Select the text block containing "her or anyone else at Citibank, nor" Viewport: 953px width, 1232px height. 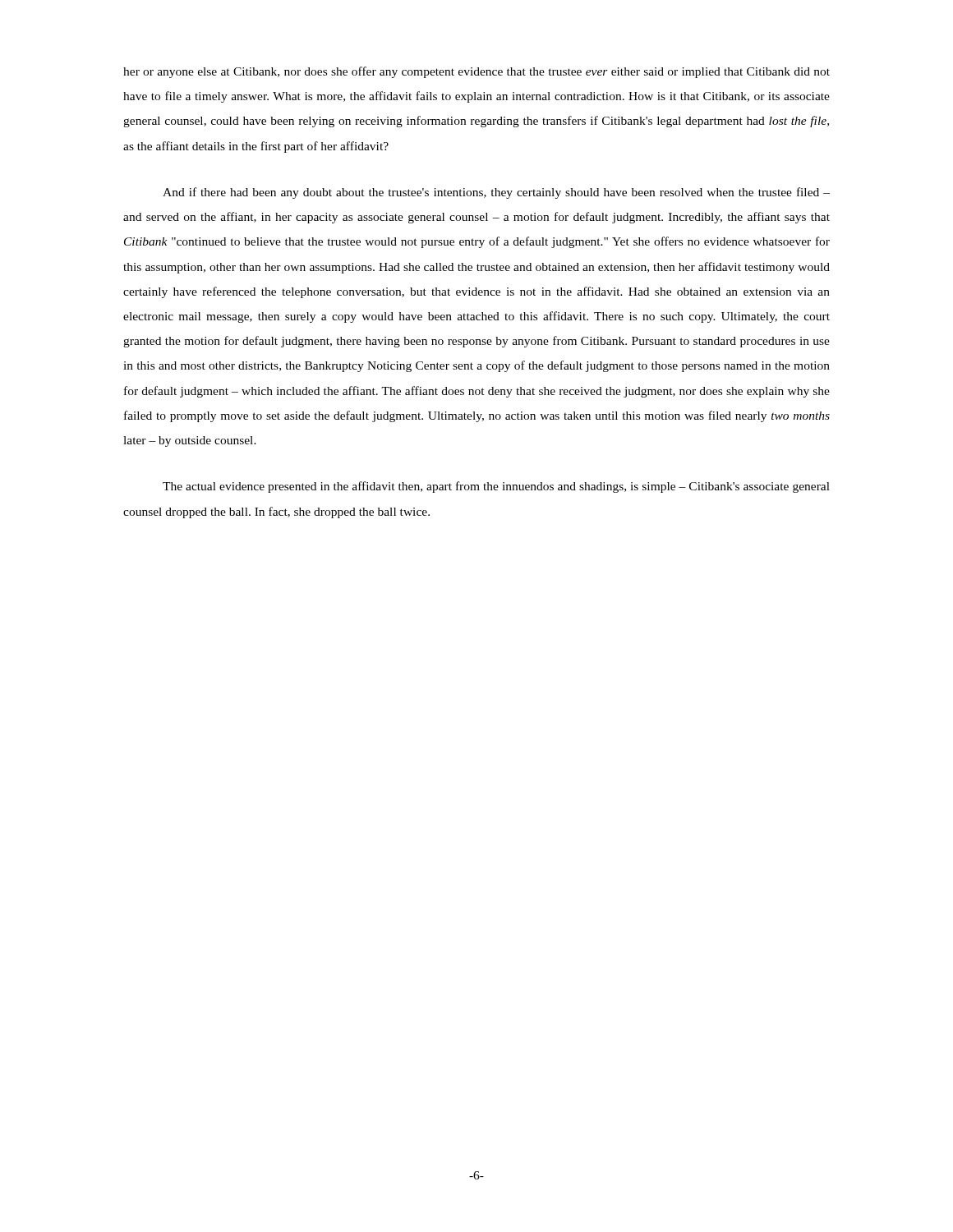[476, 108]
